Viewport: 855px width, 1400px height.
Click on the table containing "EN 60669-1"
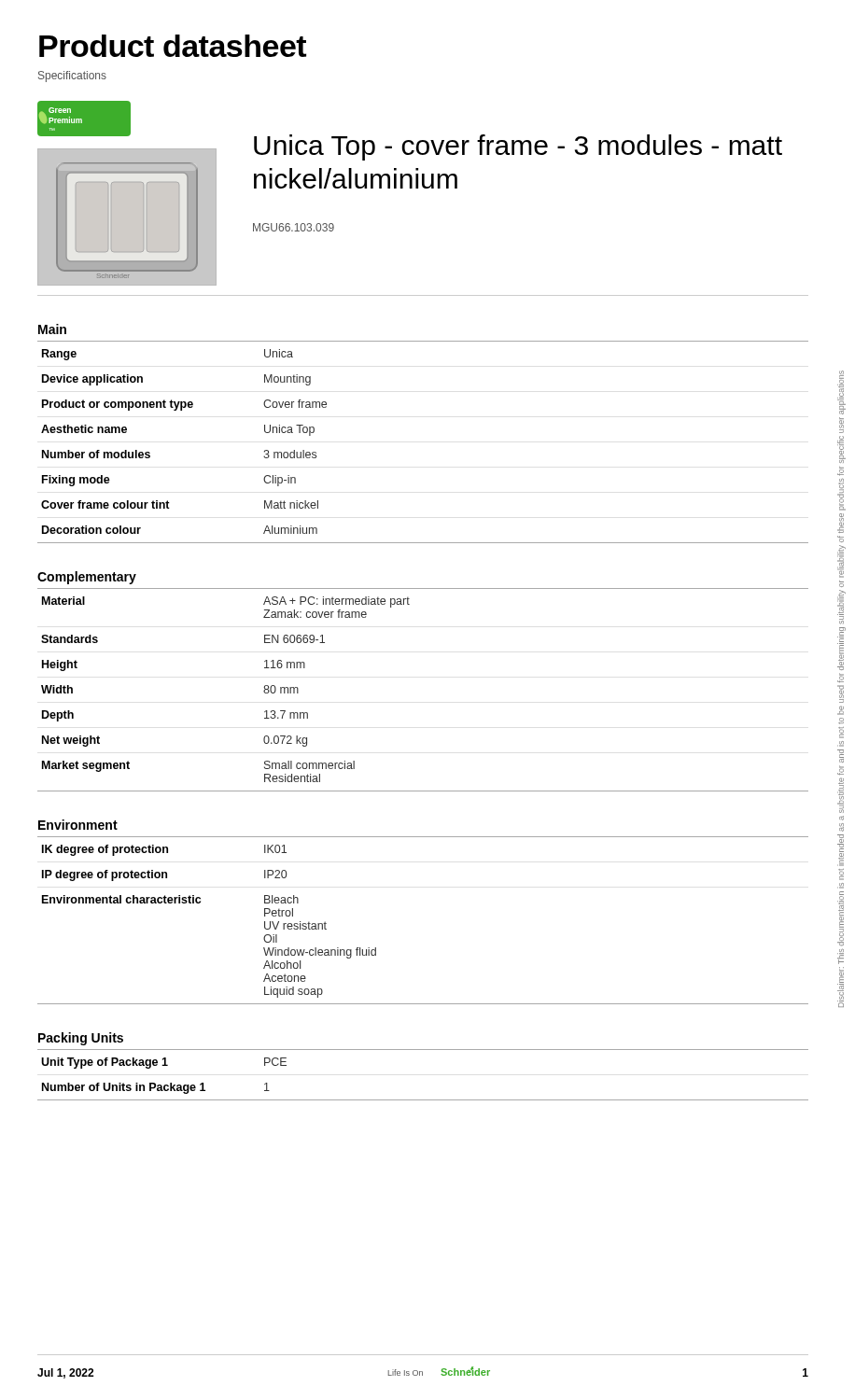[423, 690]
